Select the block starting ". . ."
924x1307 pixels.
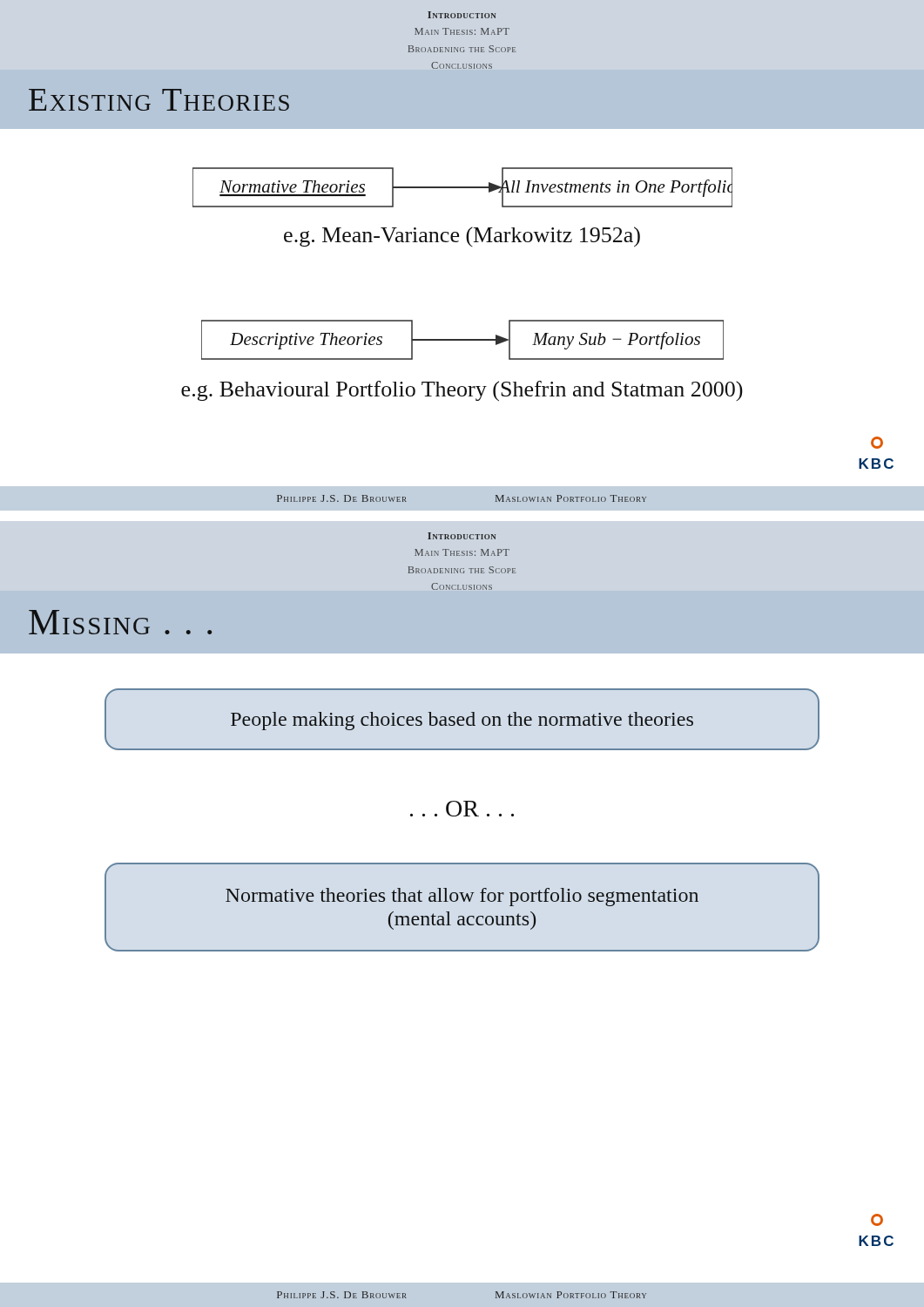point(462,808)
